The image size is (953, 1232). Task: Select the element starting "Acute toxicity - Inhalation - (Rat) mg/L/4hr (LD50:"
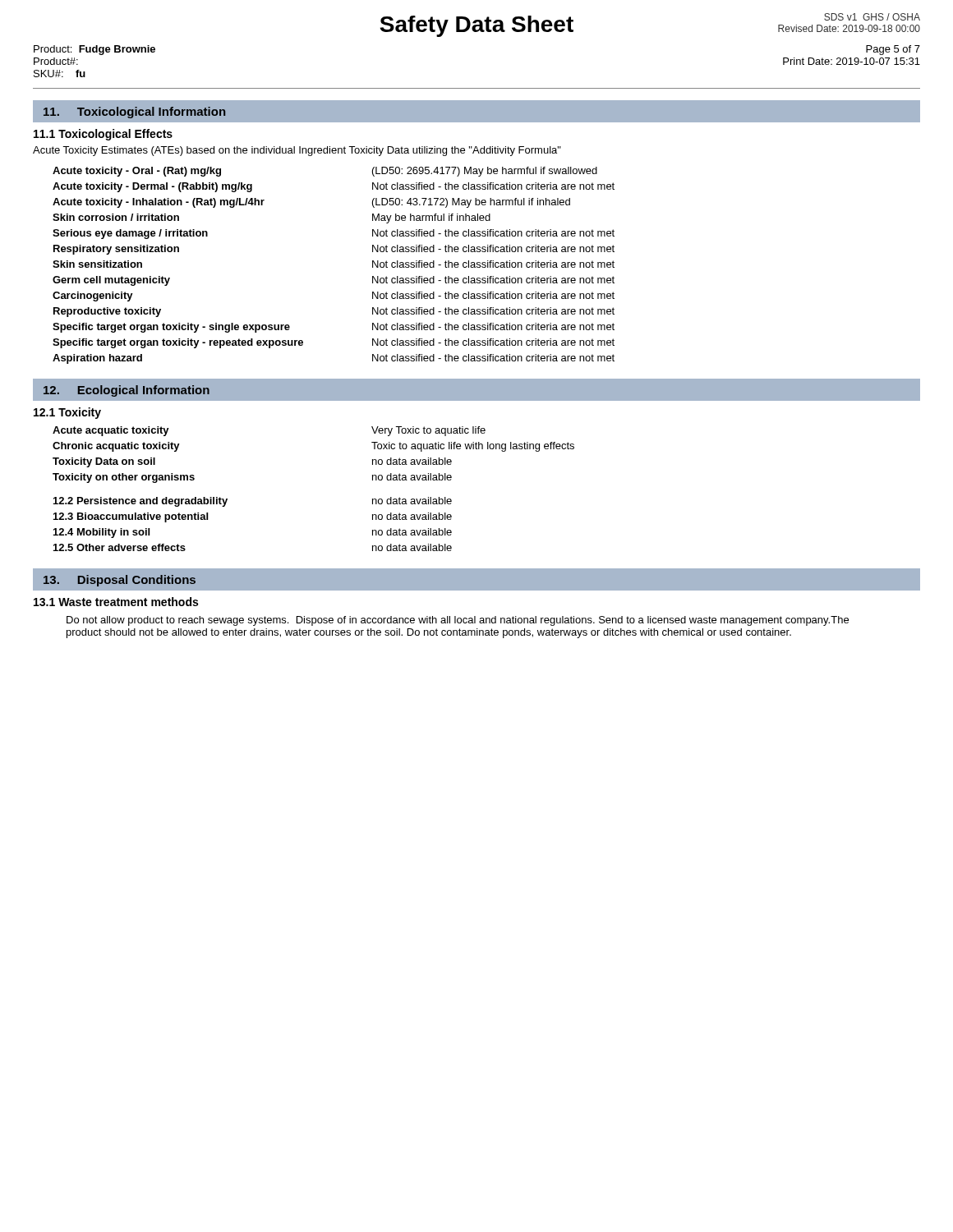click(485, 202)
